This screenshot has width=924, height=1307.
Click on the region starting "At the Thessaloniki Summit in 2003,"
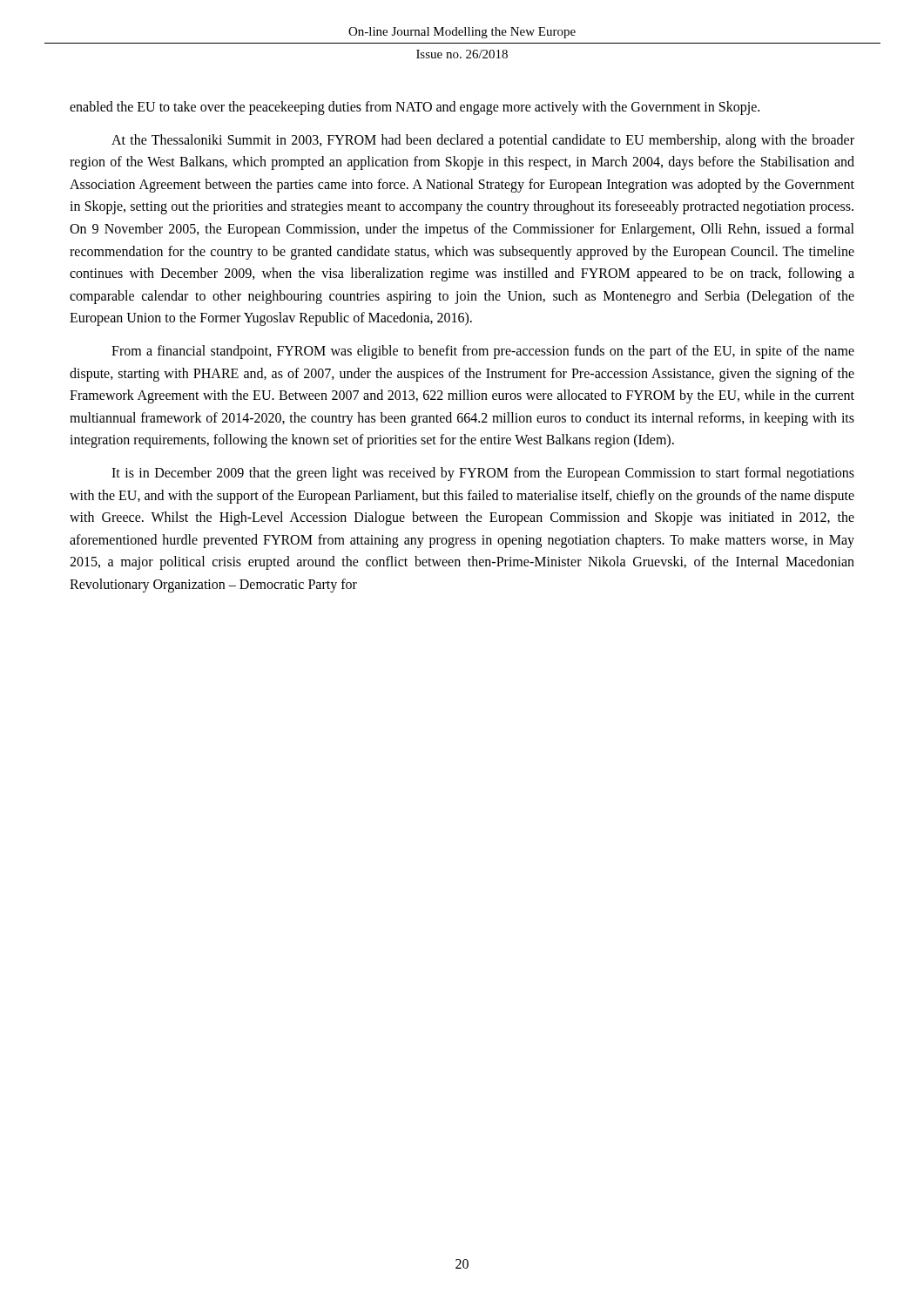coord(462,229)
